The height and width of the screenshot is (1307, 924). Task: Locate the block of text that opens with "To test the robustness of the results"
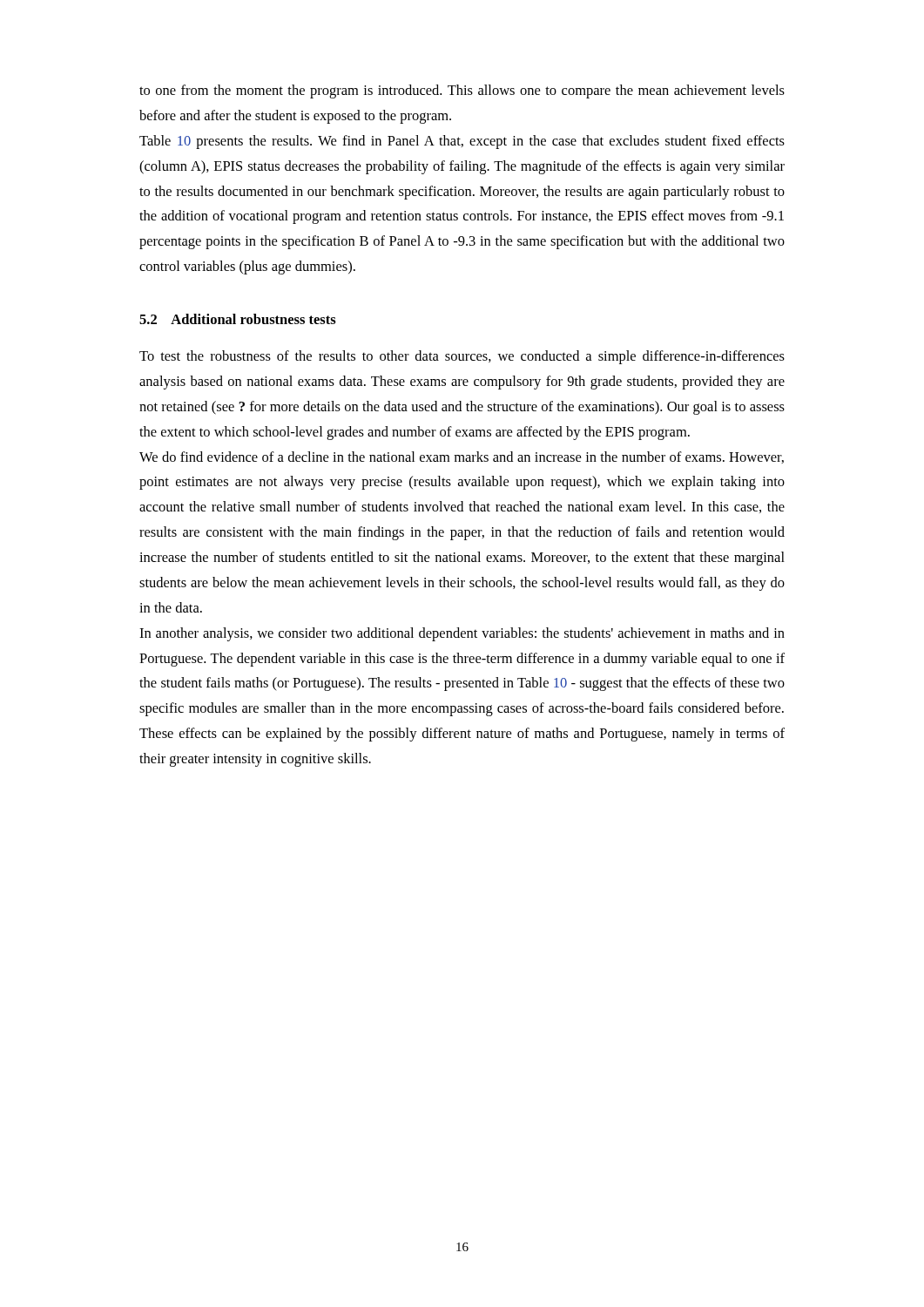tap(462, 394)
